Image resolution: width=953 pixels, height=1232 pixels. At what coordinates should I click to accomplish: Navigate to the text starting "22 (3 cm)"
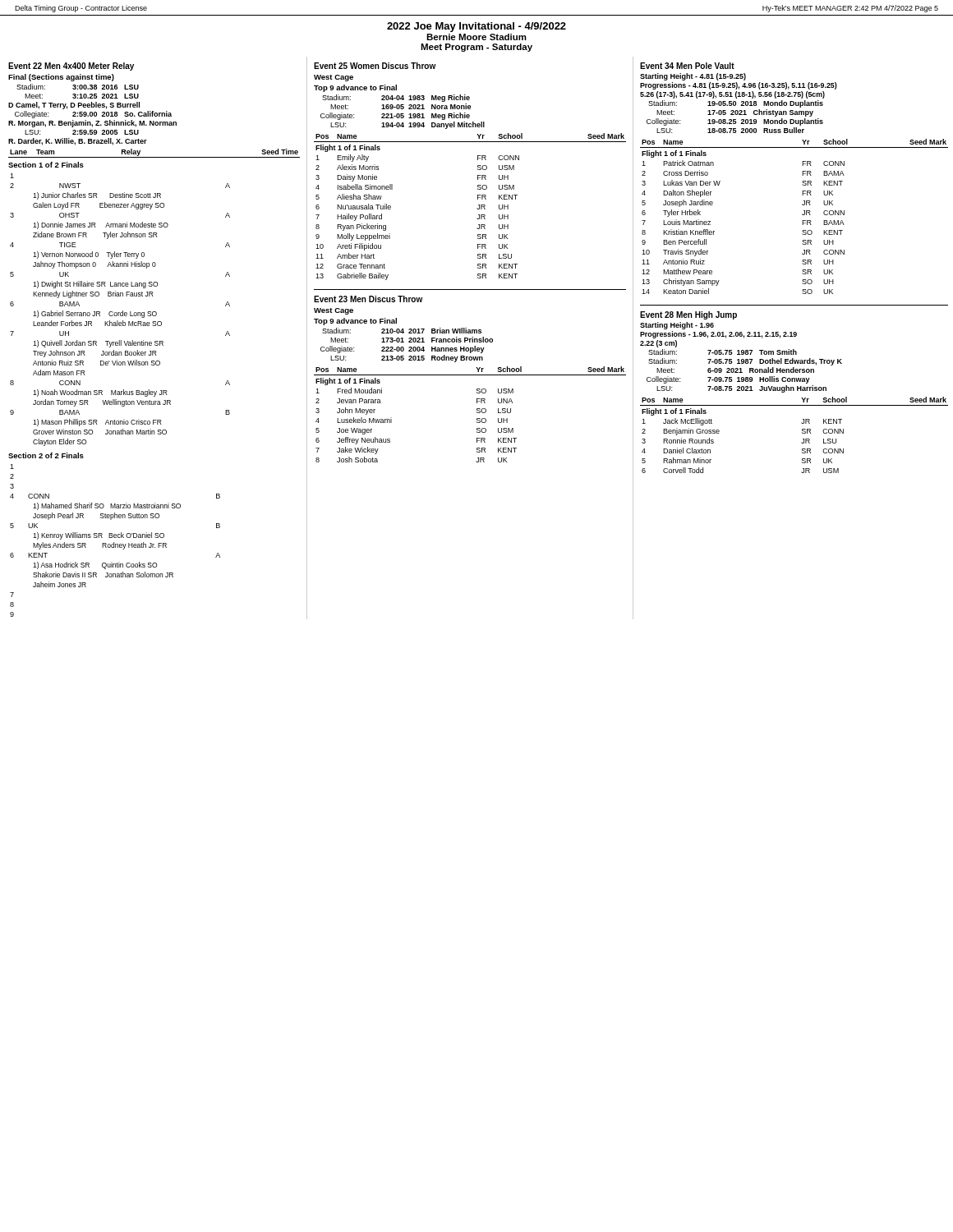coord(659,343)
